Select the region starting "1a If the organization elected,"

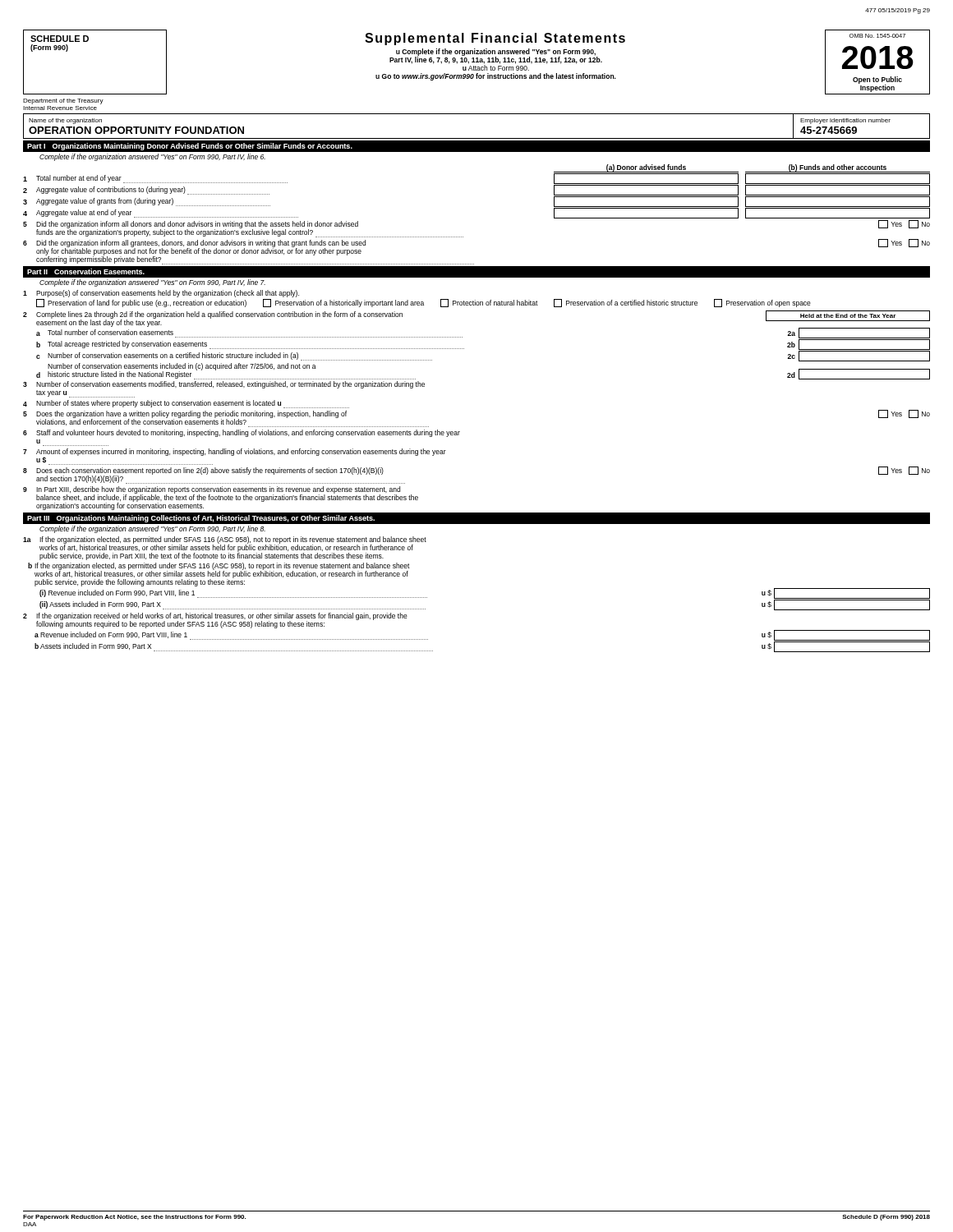click(x=225, y=548)
